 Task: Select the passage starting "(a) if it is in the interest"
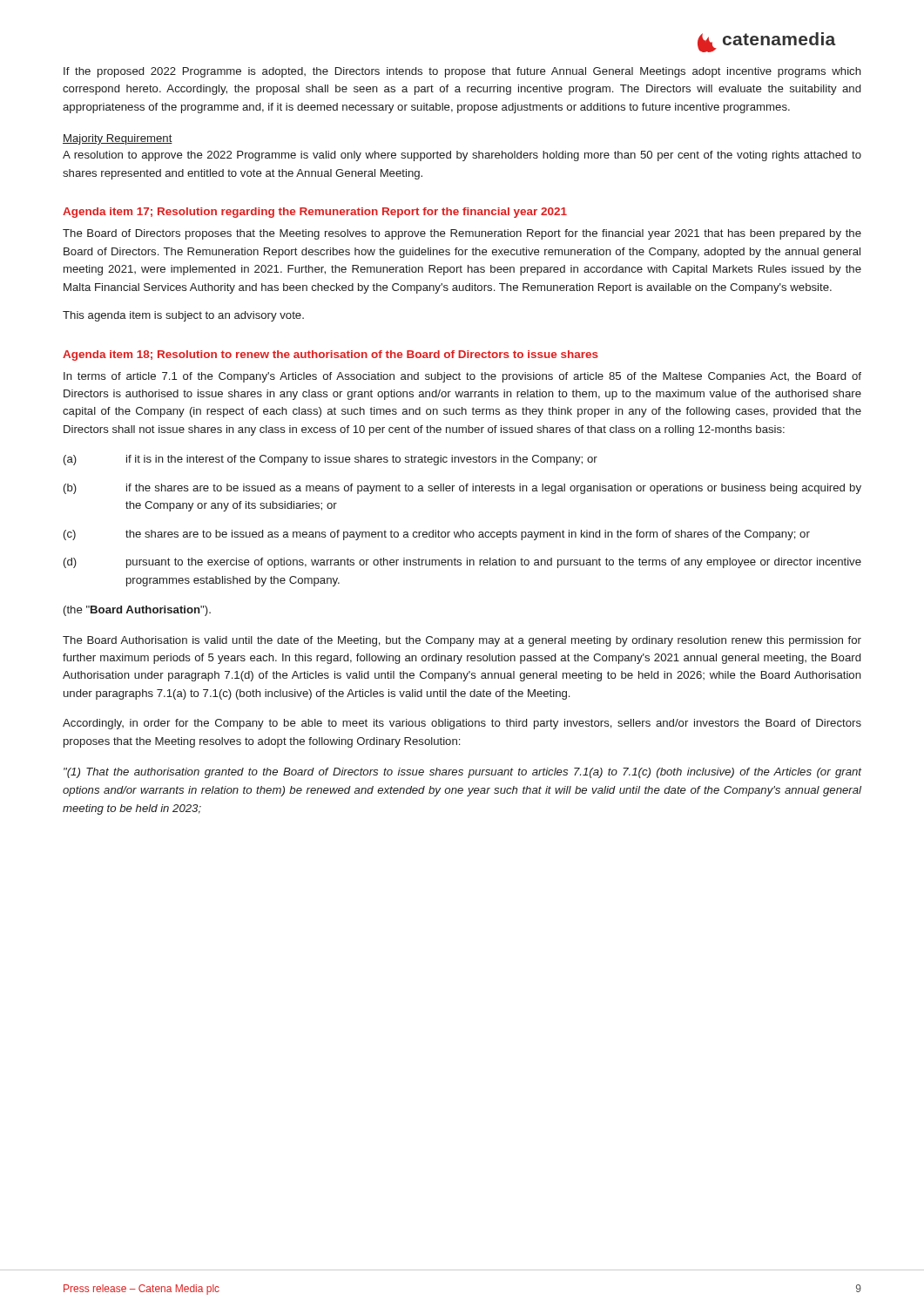click(462, 460)
